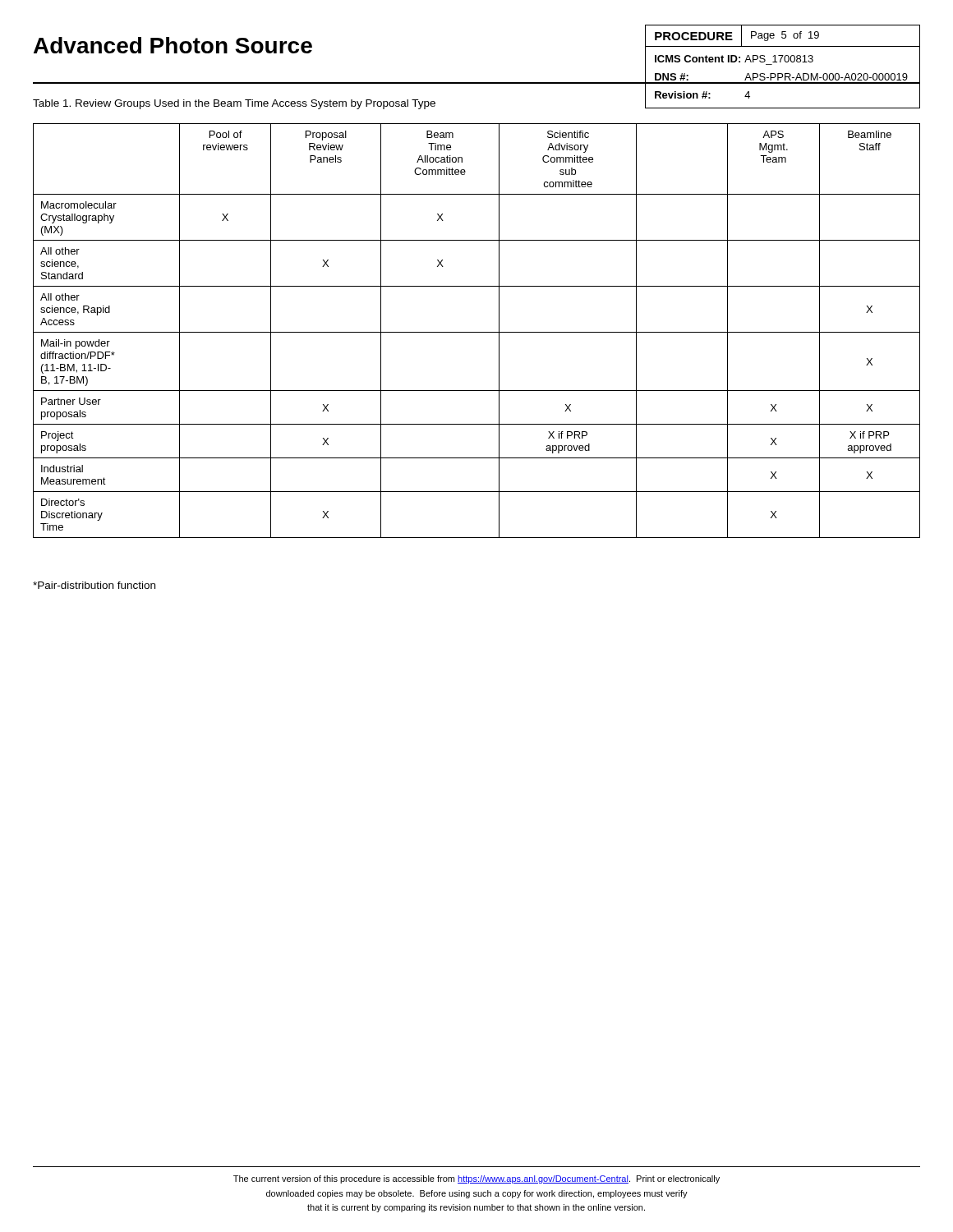Screen dimensions: 1232x953
Task: Find the footnote
Action: (95, 585)
